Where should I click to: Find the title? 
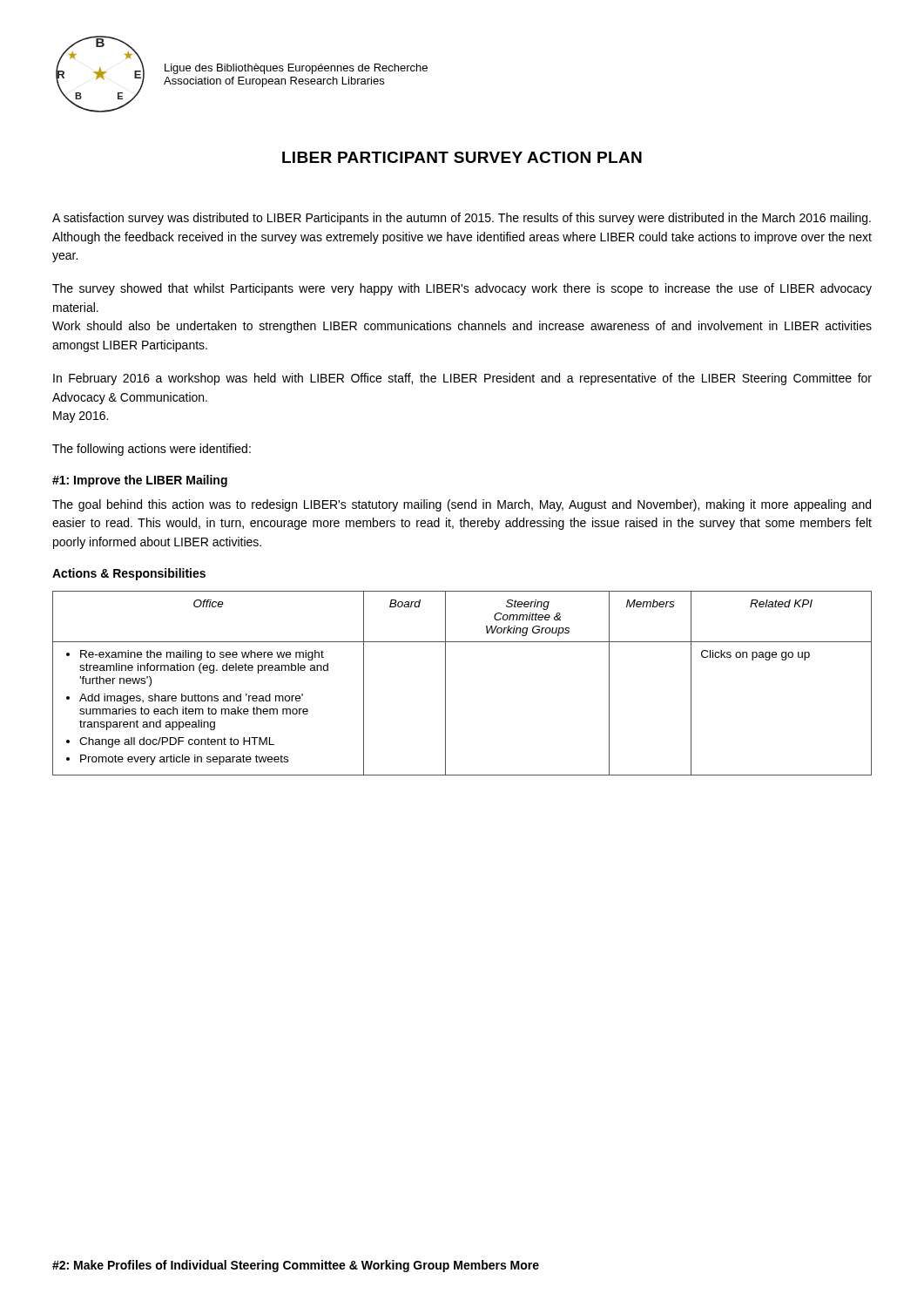(x=462, y=158)
